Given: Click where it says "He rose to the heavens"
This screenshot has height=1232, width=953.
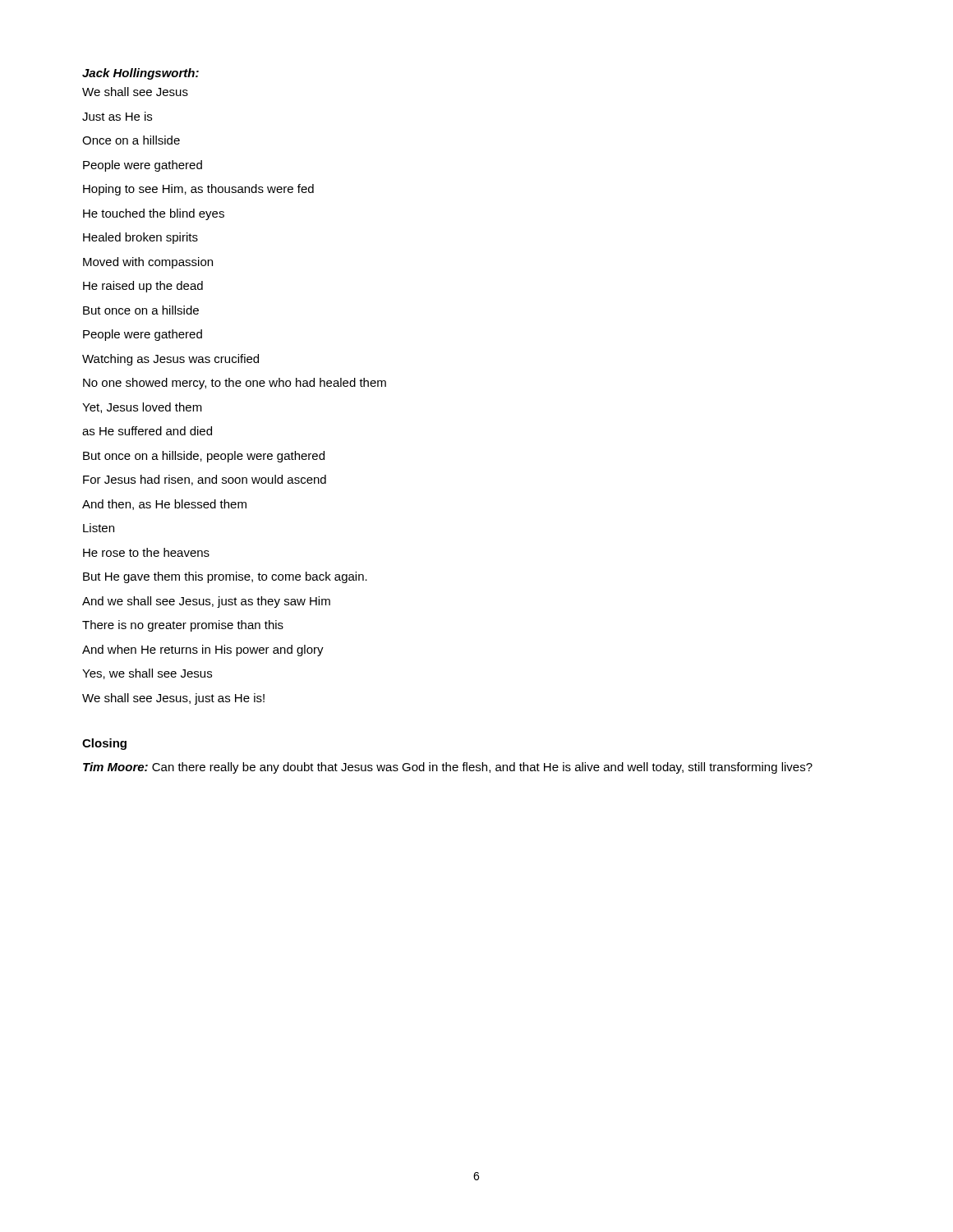Looking at the screenshot, I should click(x=146, y=552).
